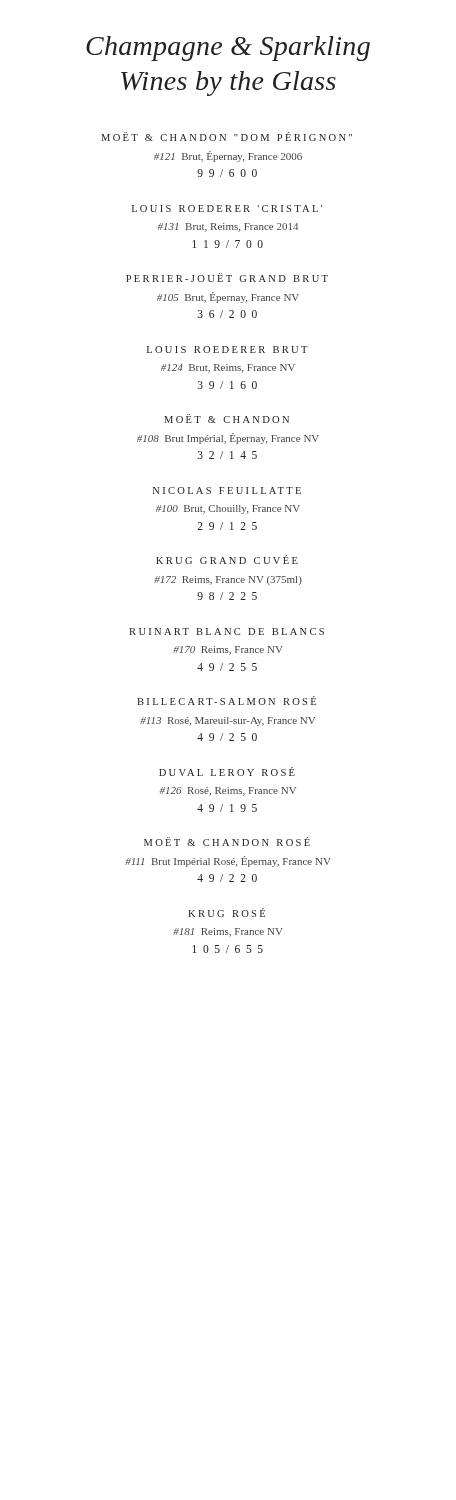Find the text starting "Moët & Chandon "Dom Pérignon" #121 Brut,"
Image resolution: width=456 pixels, height=1500 pixels.
[228, 156]
